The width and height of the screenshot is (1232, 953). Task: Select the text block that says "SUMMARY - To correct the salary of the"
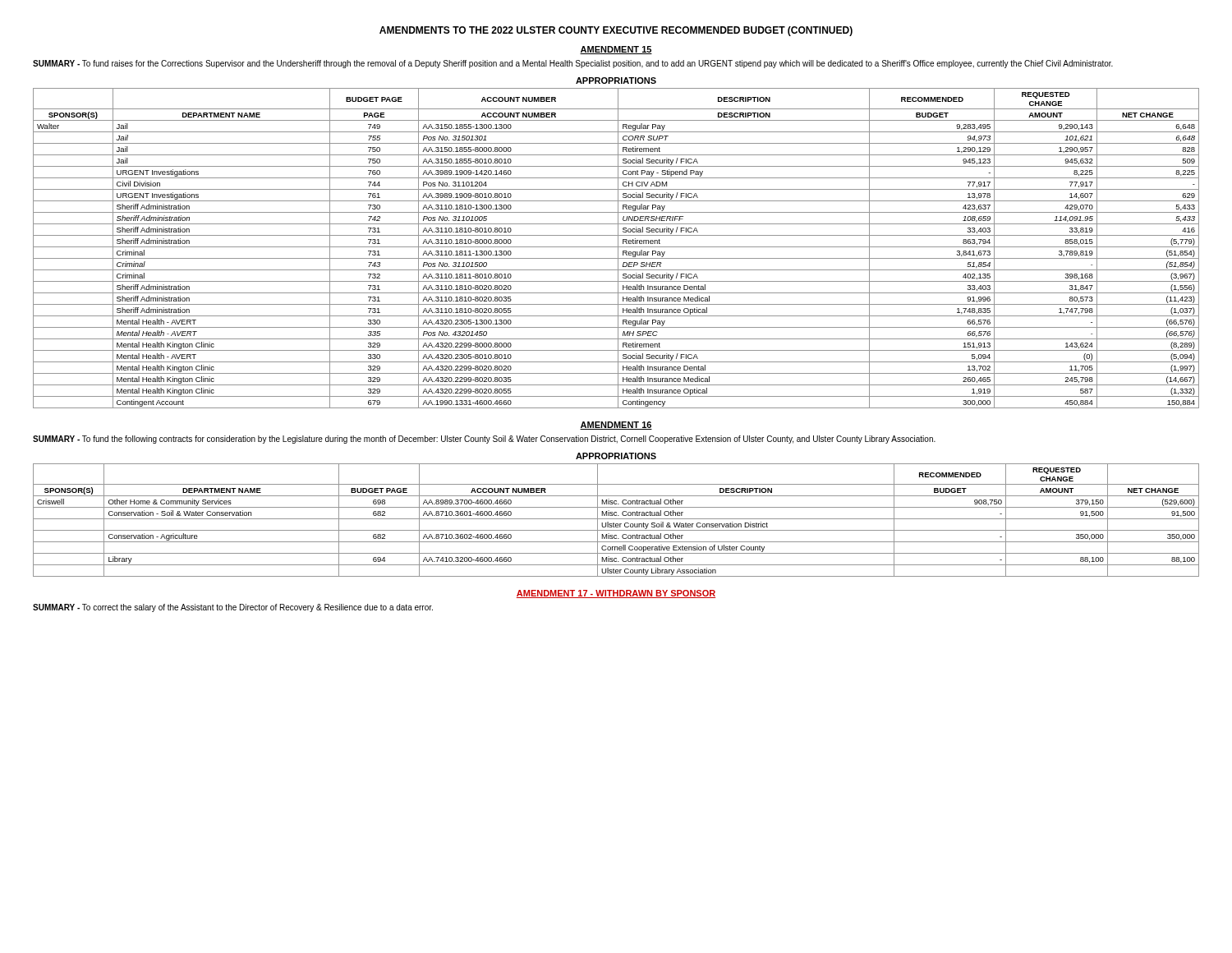tap(233, 608)
